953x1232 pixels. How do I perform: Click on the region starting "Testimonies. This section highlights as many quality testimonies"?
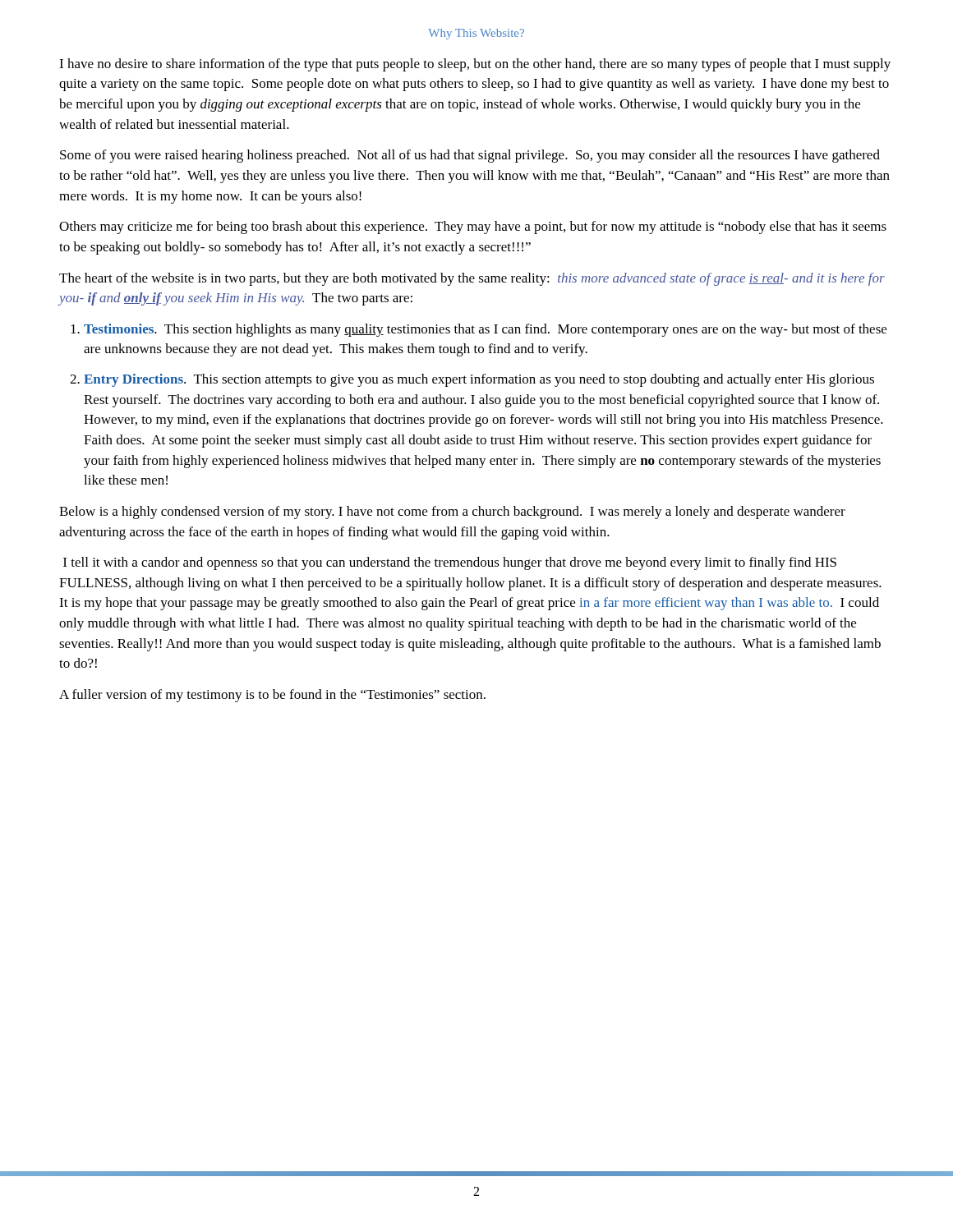tap(485, 339)
